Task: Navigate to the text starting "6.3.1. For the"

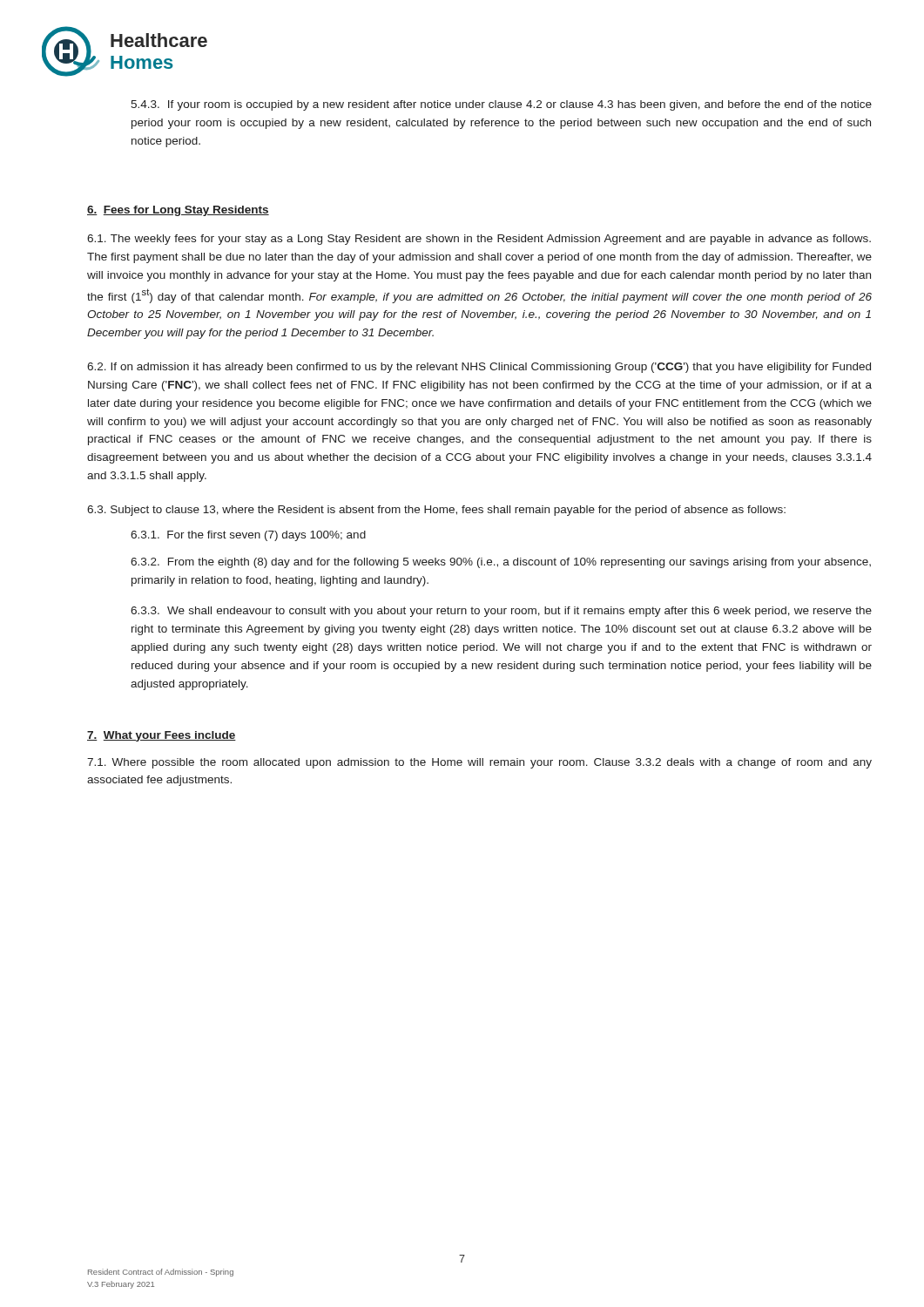Action: [248, 535]
